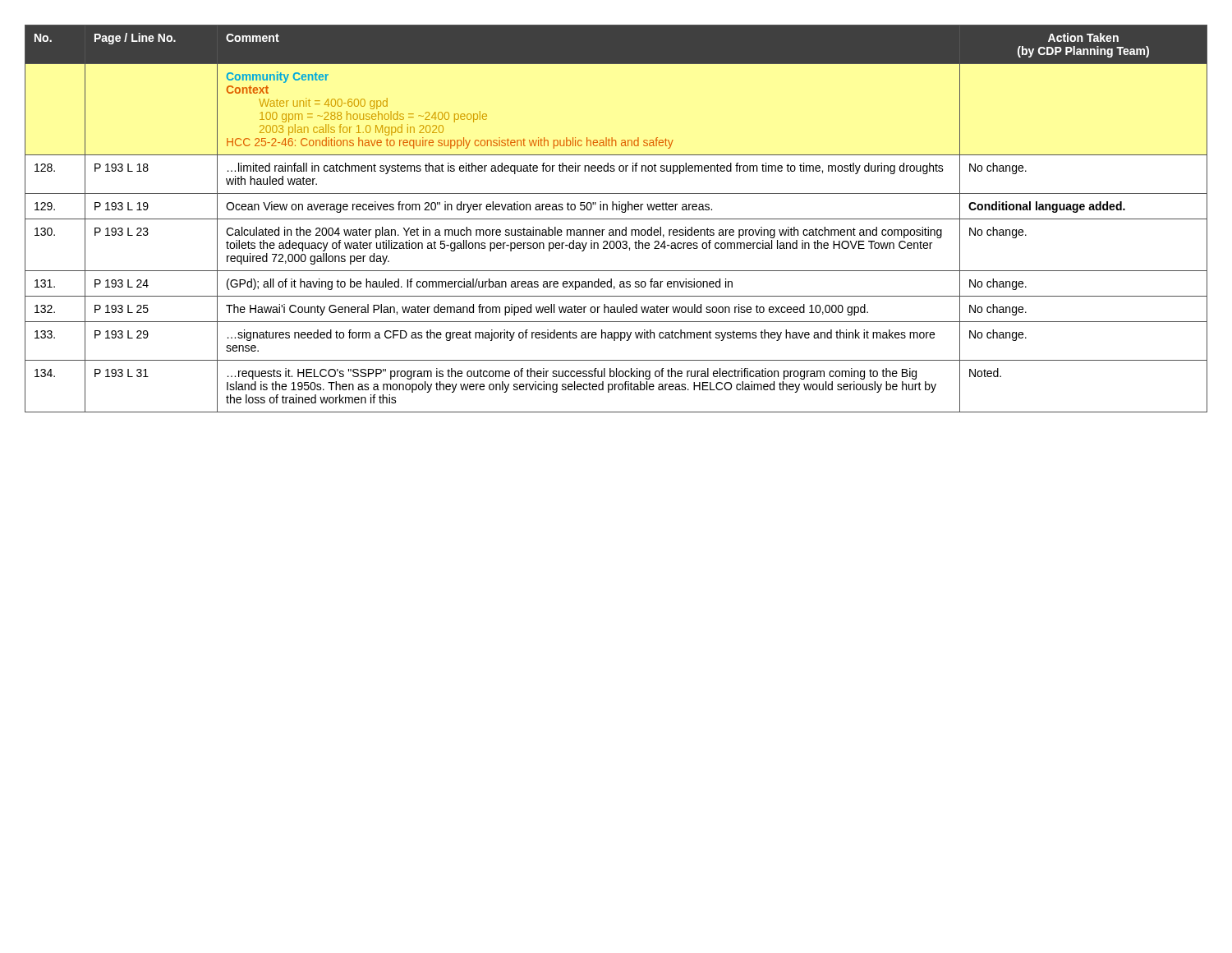This screenshot has height=953, width=1232.
Task: Select the table
Action: click(x=616, y=219)
